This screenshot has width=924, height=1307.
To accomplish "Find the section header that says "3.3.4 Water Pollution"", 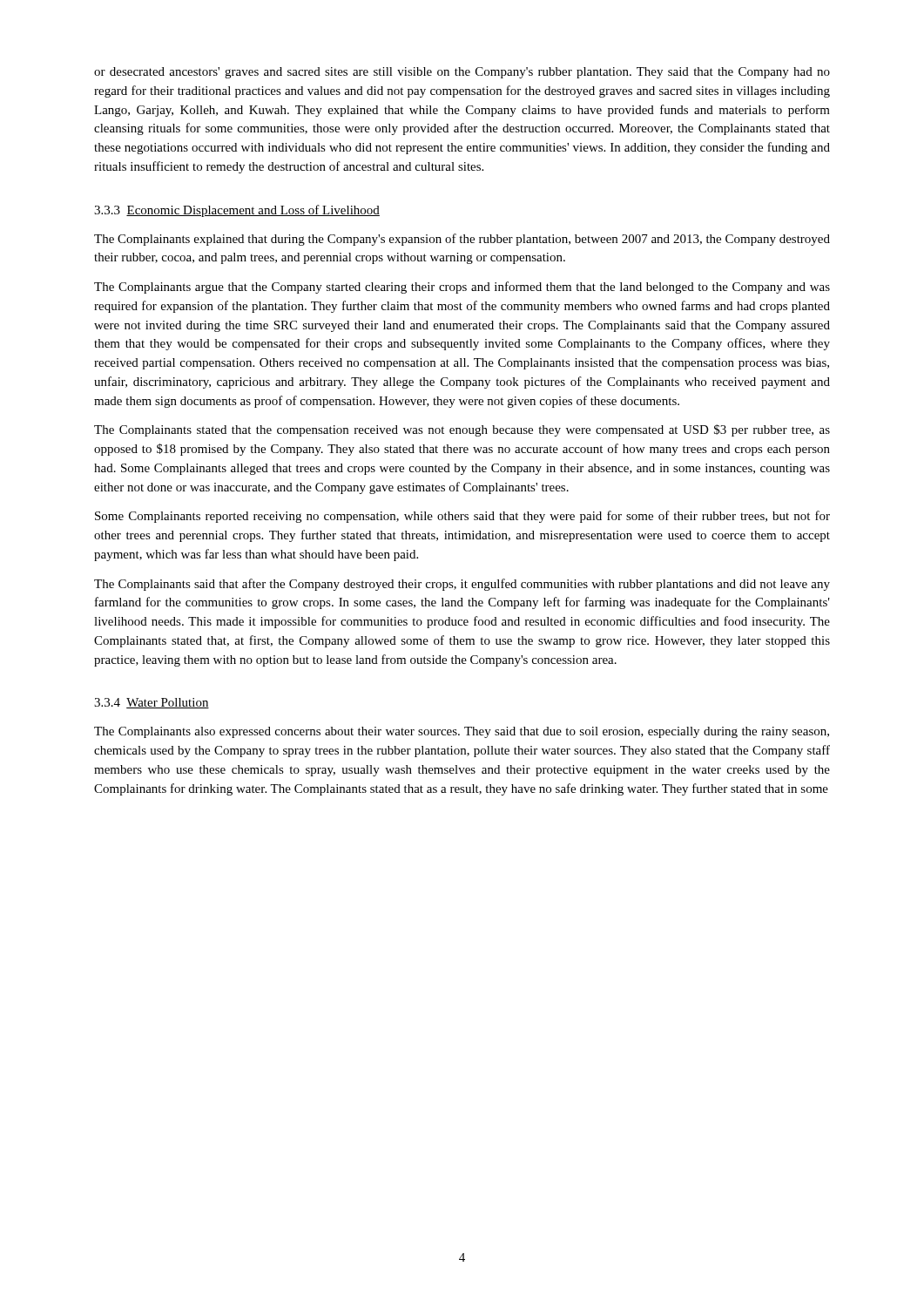I will pyautogui.click(x=151, y=703).
